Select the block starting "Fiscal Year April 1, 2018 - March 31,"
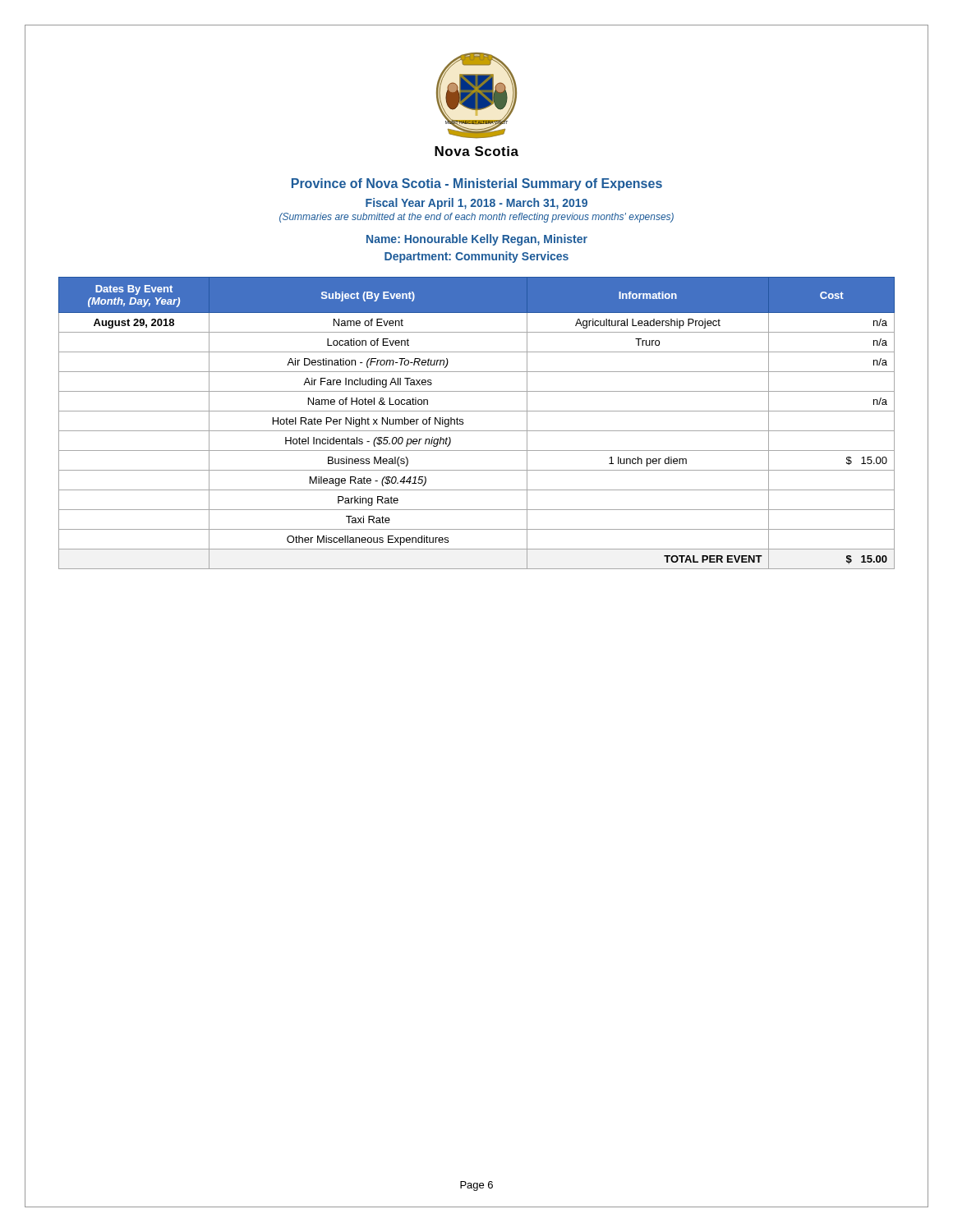The image size is (953, 1232). coord(476,203)
